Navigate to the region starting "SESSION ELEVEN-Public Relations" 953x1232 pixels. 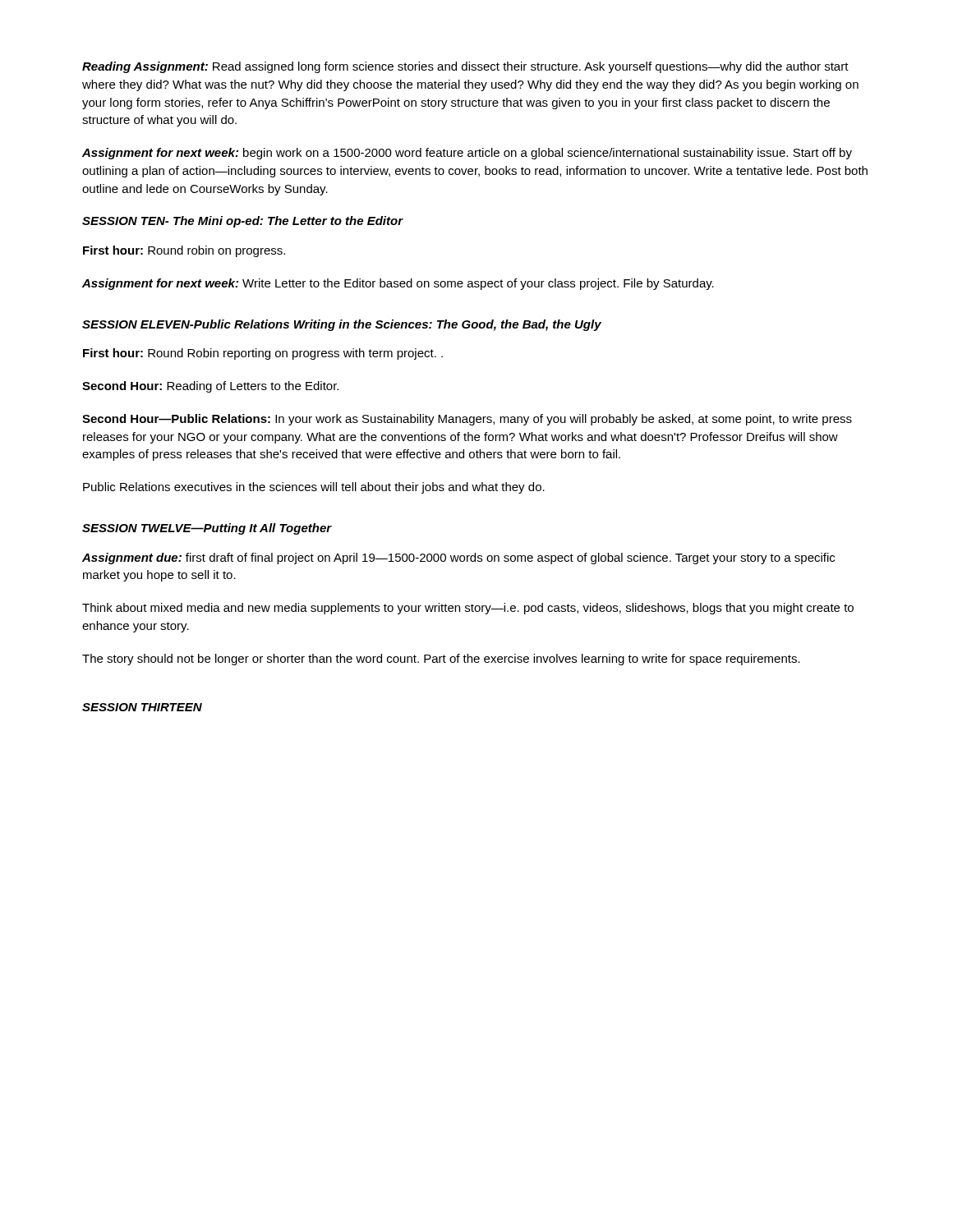(x=476, y=324)
